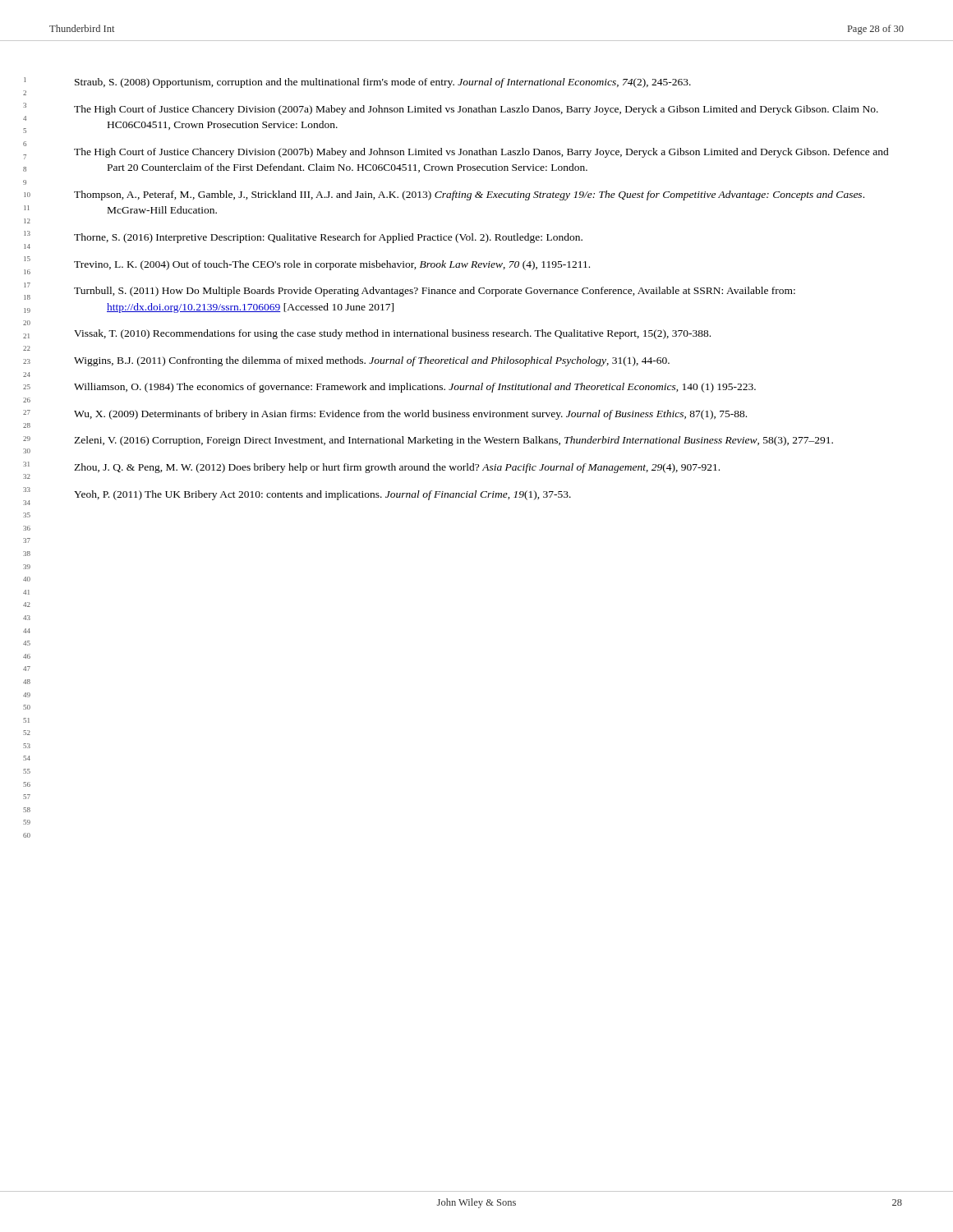Select the text block starting "Thorne, S. (2016) Interpretive Description:"
The image size is (953, 1232).
pyautogui.click(x=329, y=237)
